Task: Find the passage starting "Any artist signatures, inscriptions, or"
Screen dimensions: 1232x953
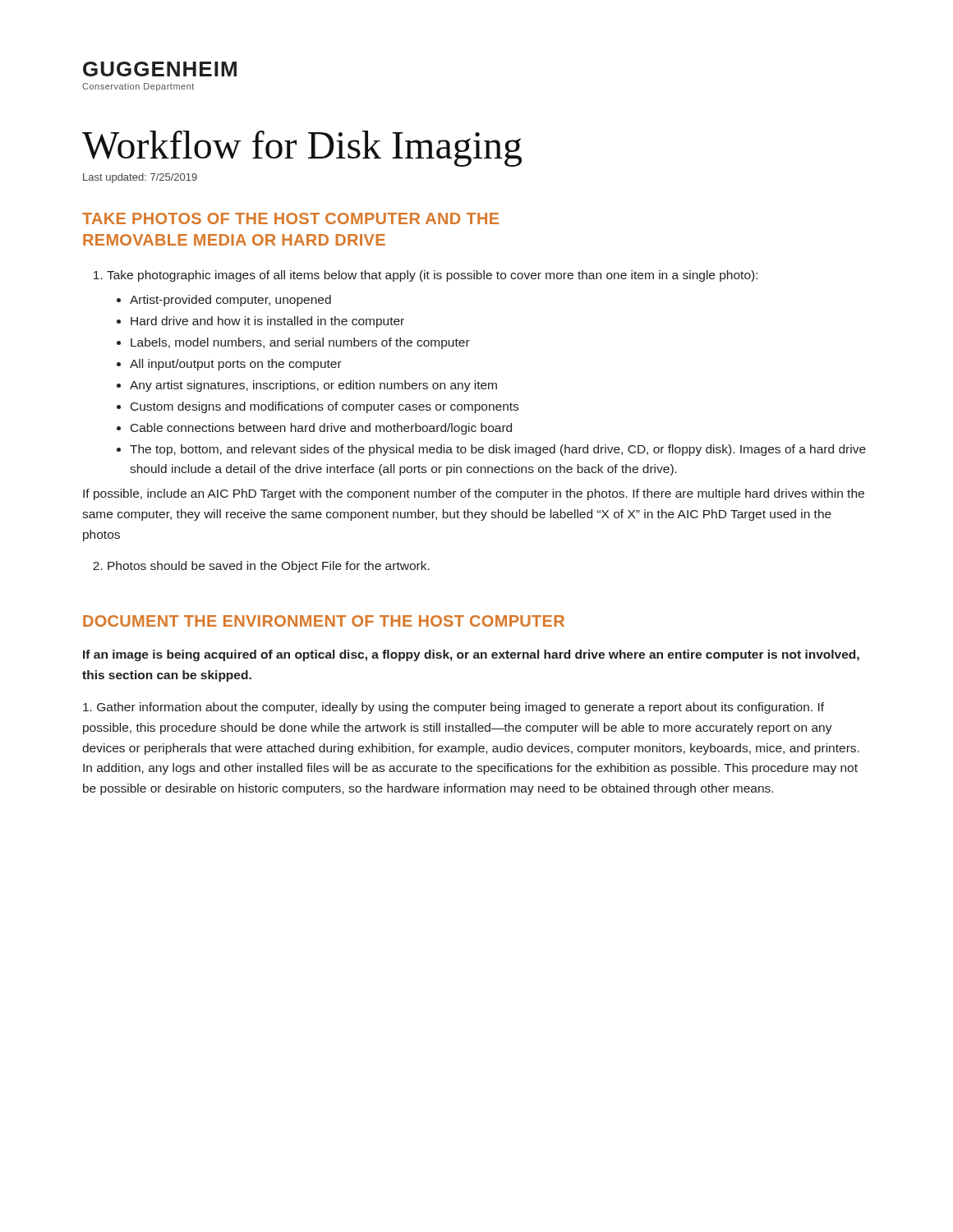Action: coord(314,385)
